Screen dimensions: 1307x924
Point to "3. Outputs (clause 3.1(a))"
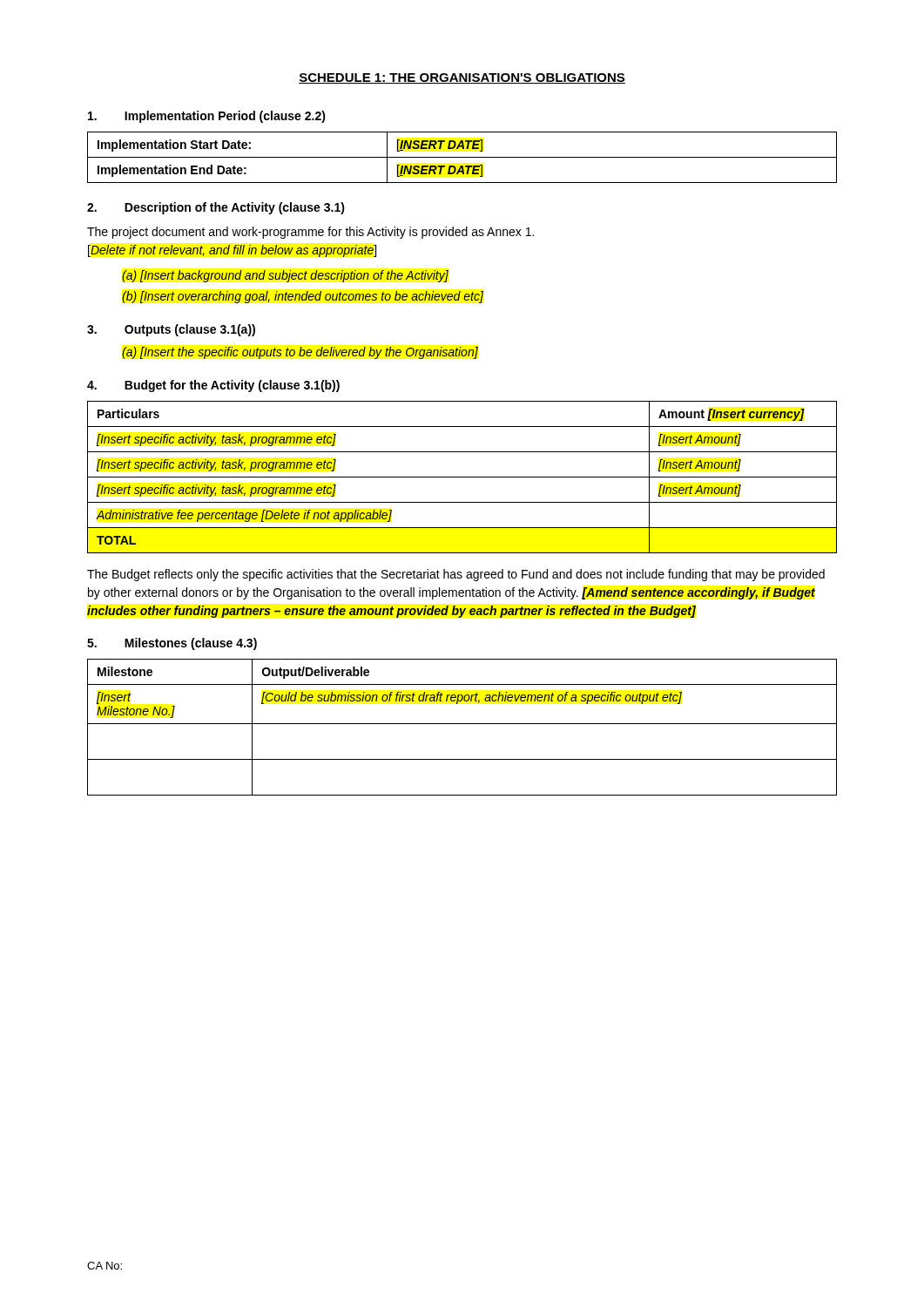click(x=171, y=329)
